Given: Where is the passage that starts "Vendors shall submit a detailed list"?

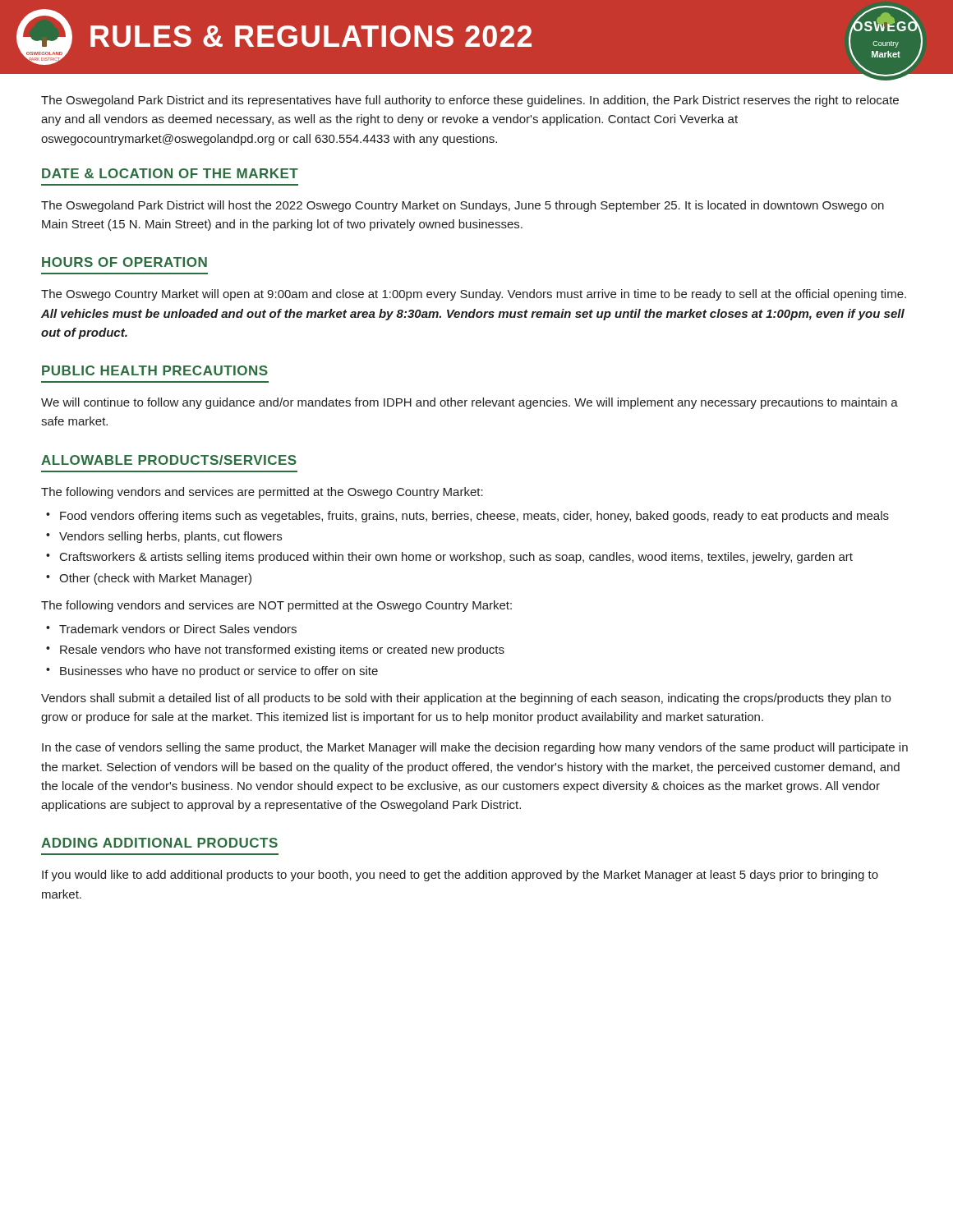Looking at the screenshot, I should click(x=466, y=707).
